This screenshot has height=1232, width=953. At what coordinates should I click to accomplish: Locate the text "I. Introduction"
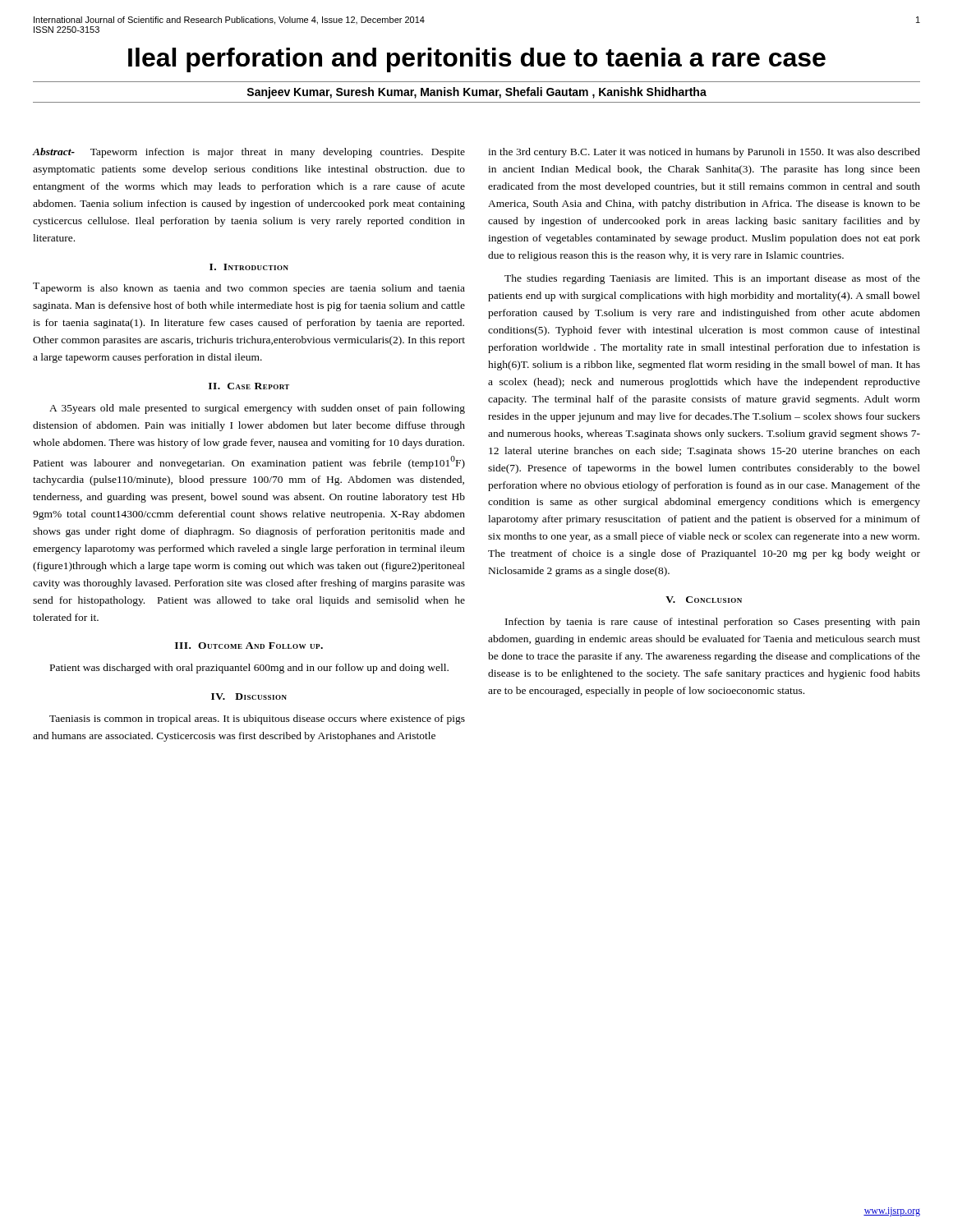[x=249, y=266]
